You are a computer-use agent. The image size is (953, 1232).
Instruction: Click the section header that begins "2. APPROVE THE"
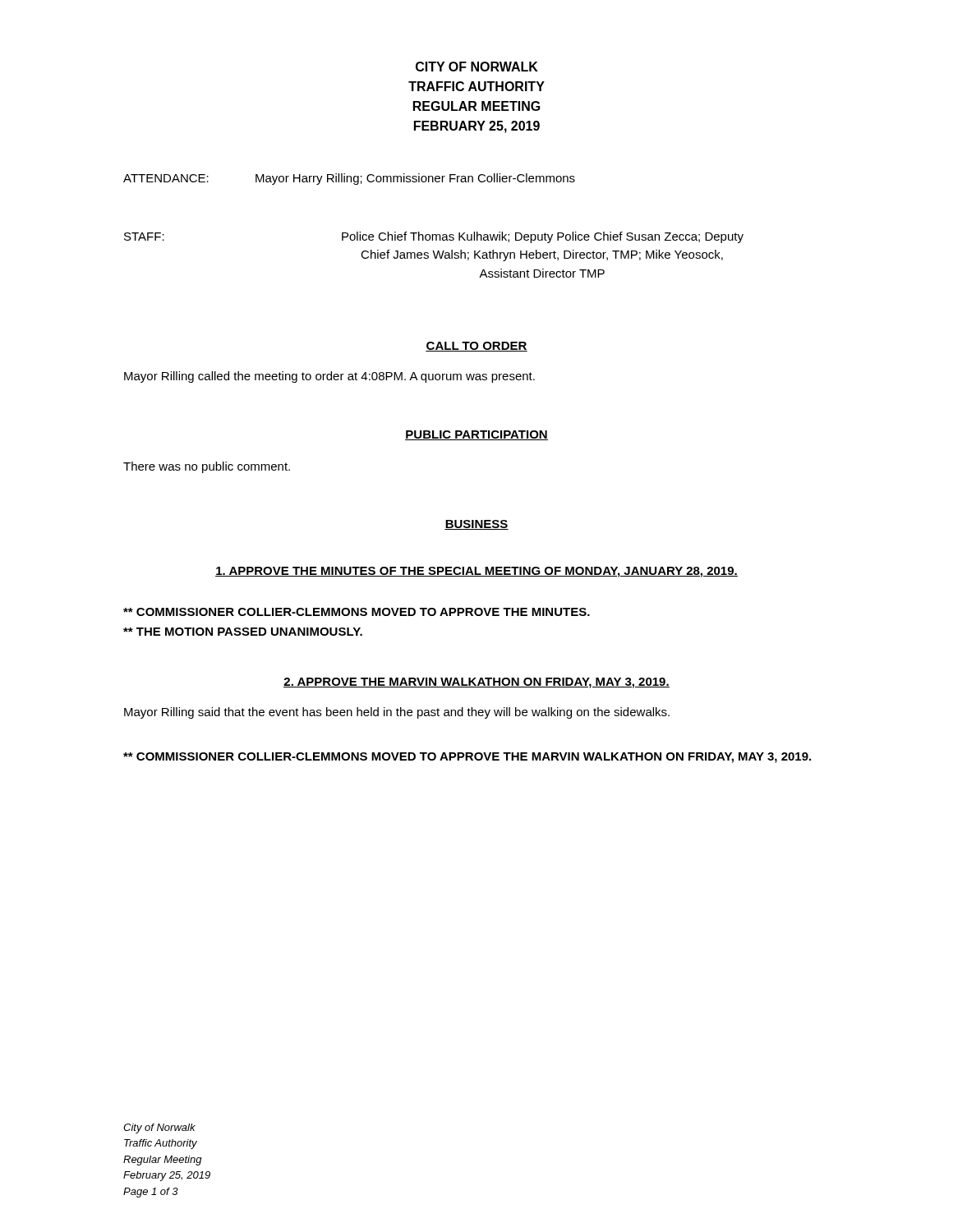pyautogui.click(x=476, y=681)
